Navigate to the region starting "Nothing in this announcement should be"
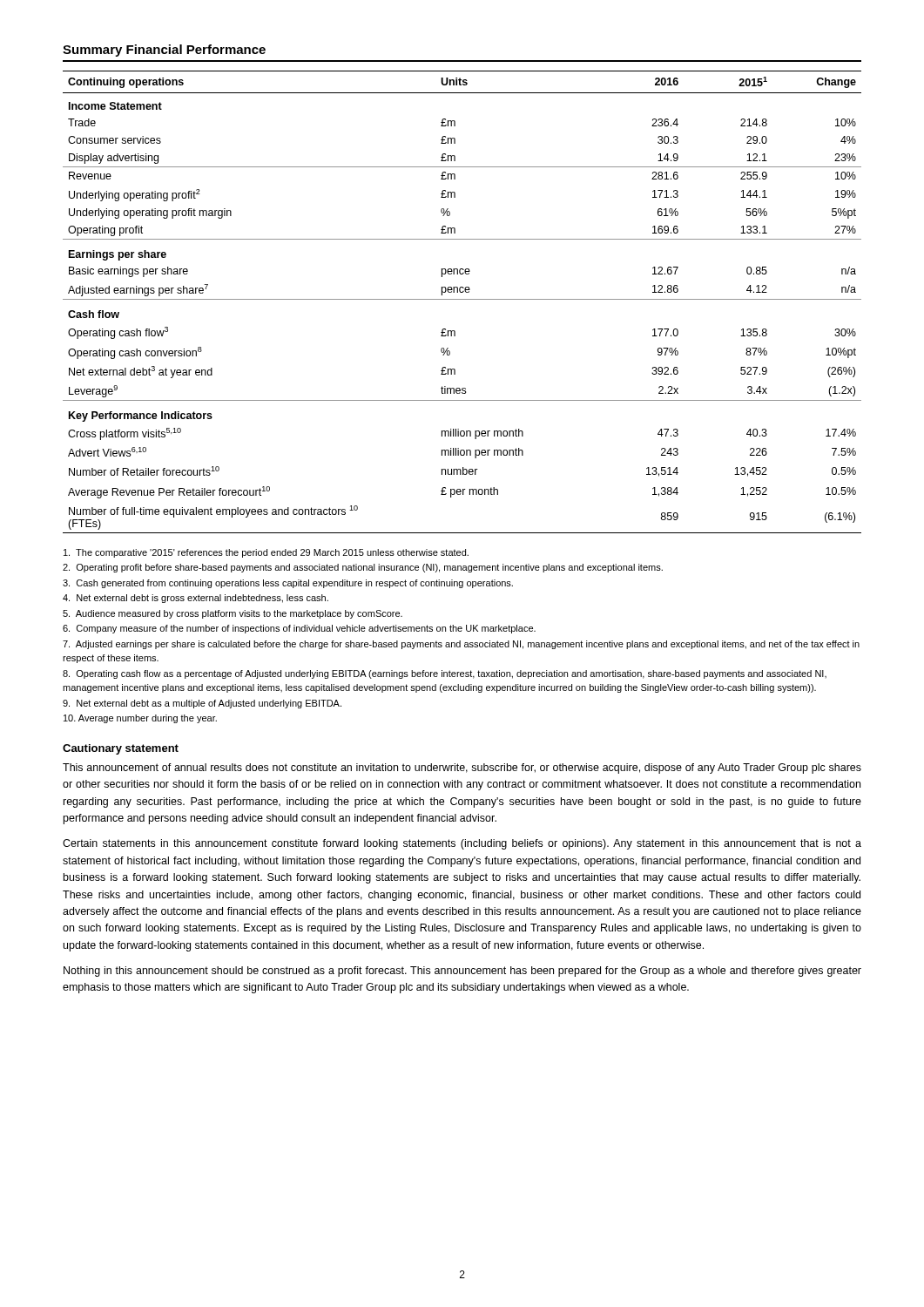 tap(462, 980)
